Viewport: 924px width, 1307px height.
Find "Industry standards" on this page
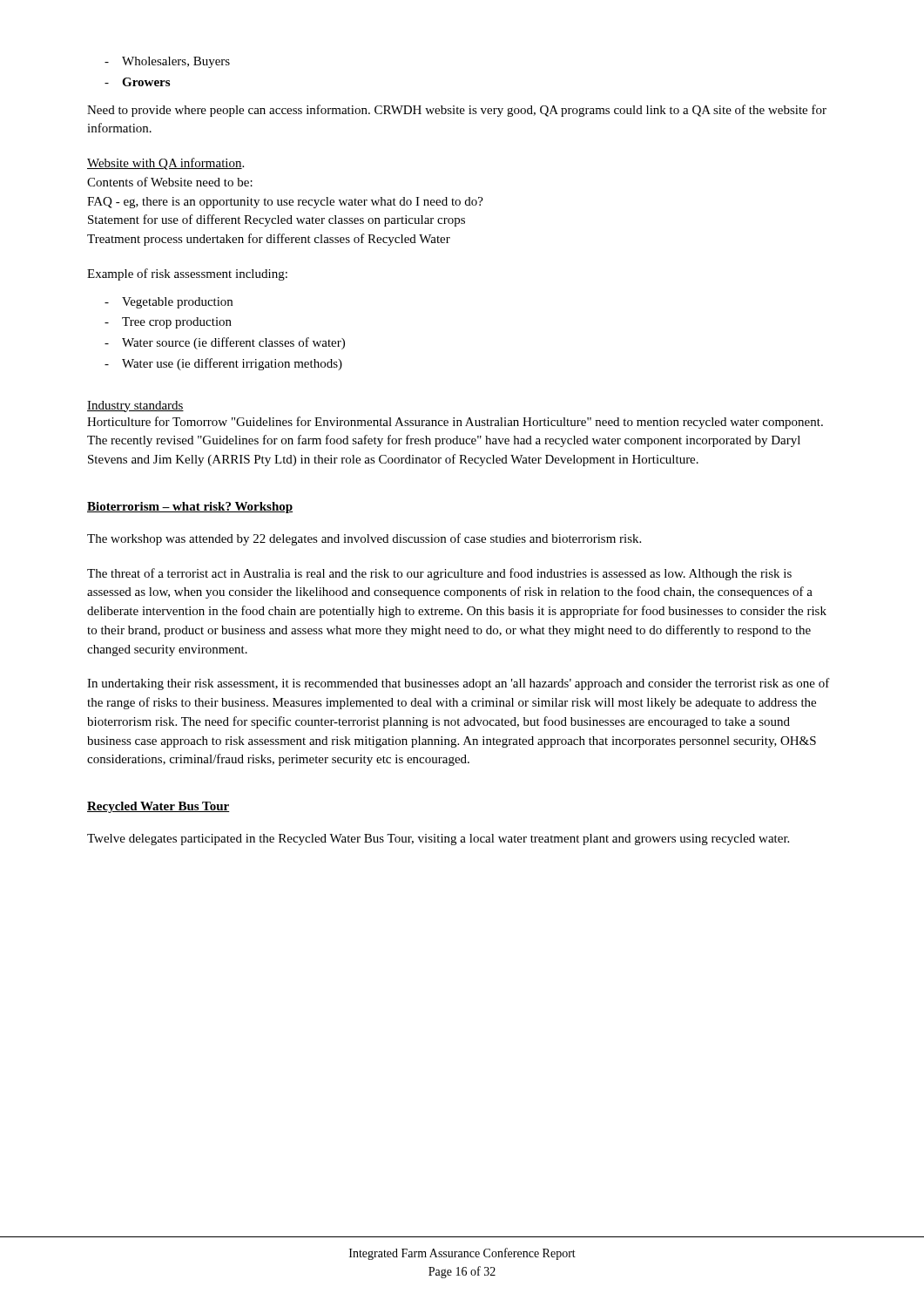[x=135, y=405]
